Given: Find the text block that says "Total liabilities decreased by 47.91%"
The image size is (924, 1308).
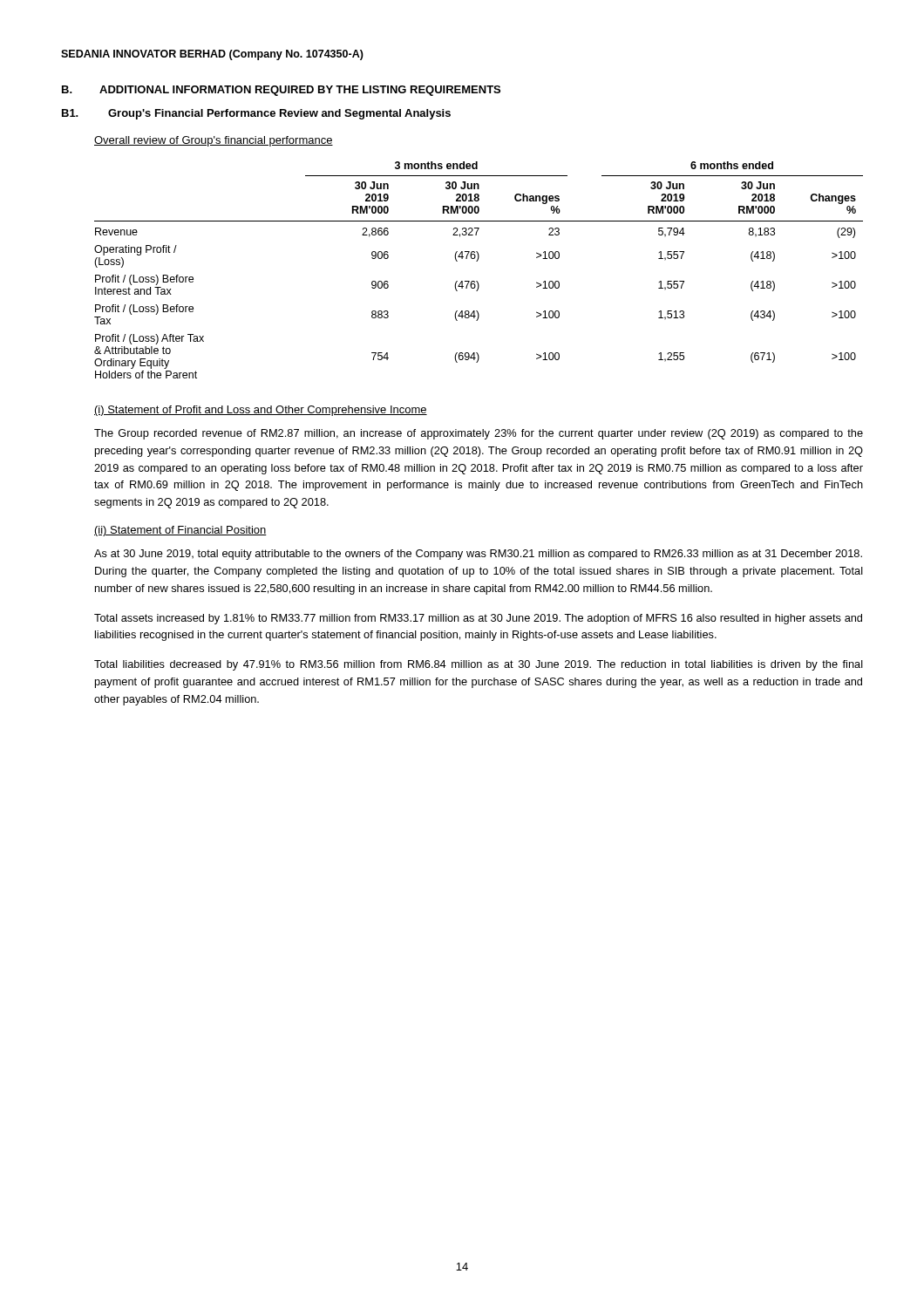Looking at the screenshot, I should pyautogui.click(x=479, y=682).
